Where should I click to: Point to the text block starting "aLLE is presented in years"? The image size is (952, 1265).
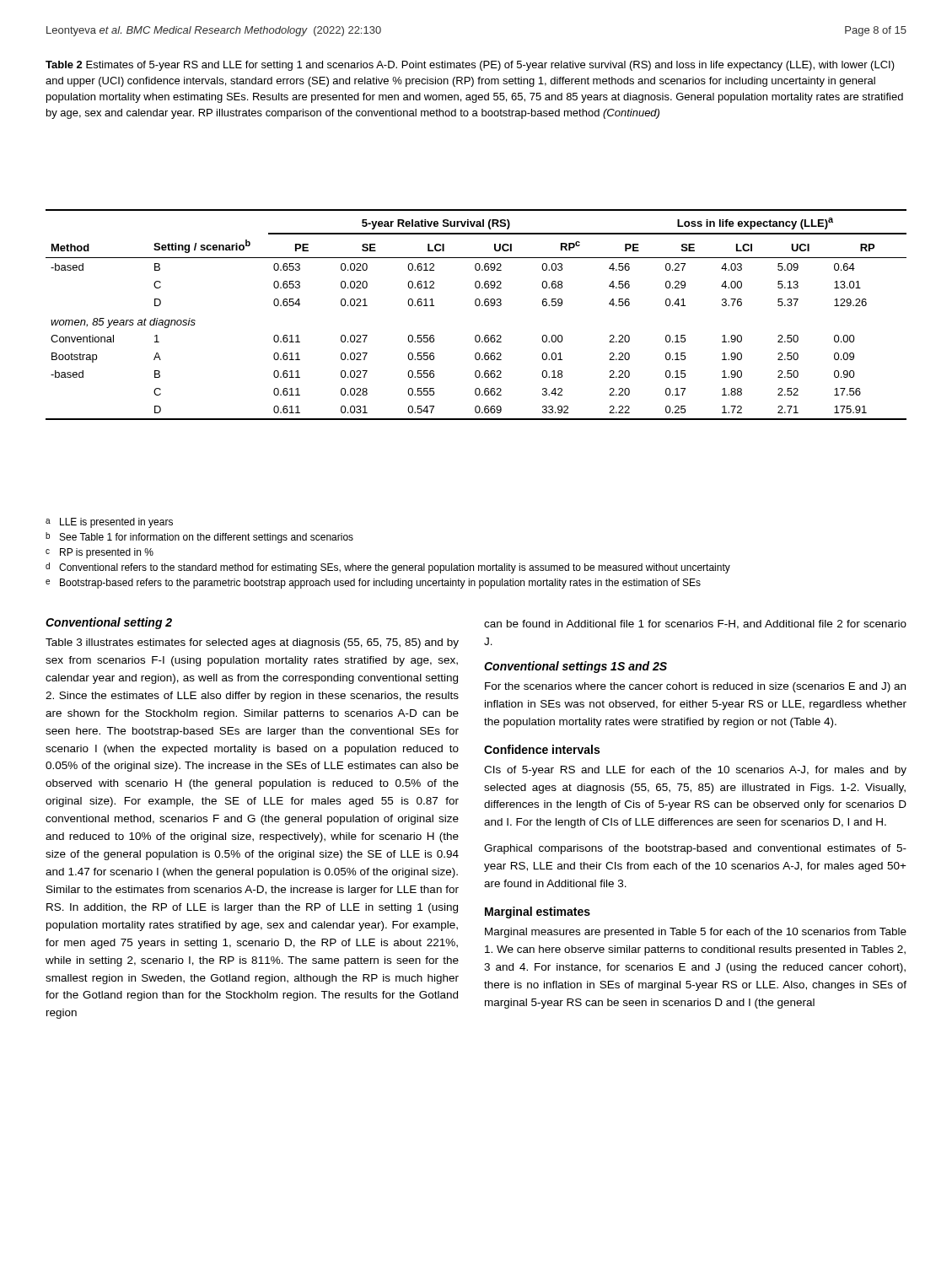tap(109, 522)
